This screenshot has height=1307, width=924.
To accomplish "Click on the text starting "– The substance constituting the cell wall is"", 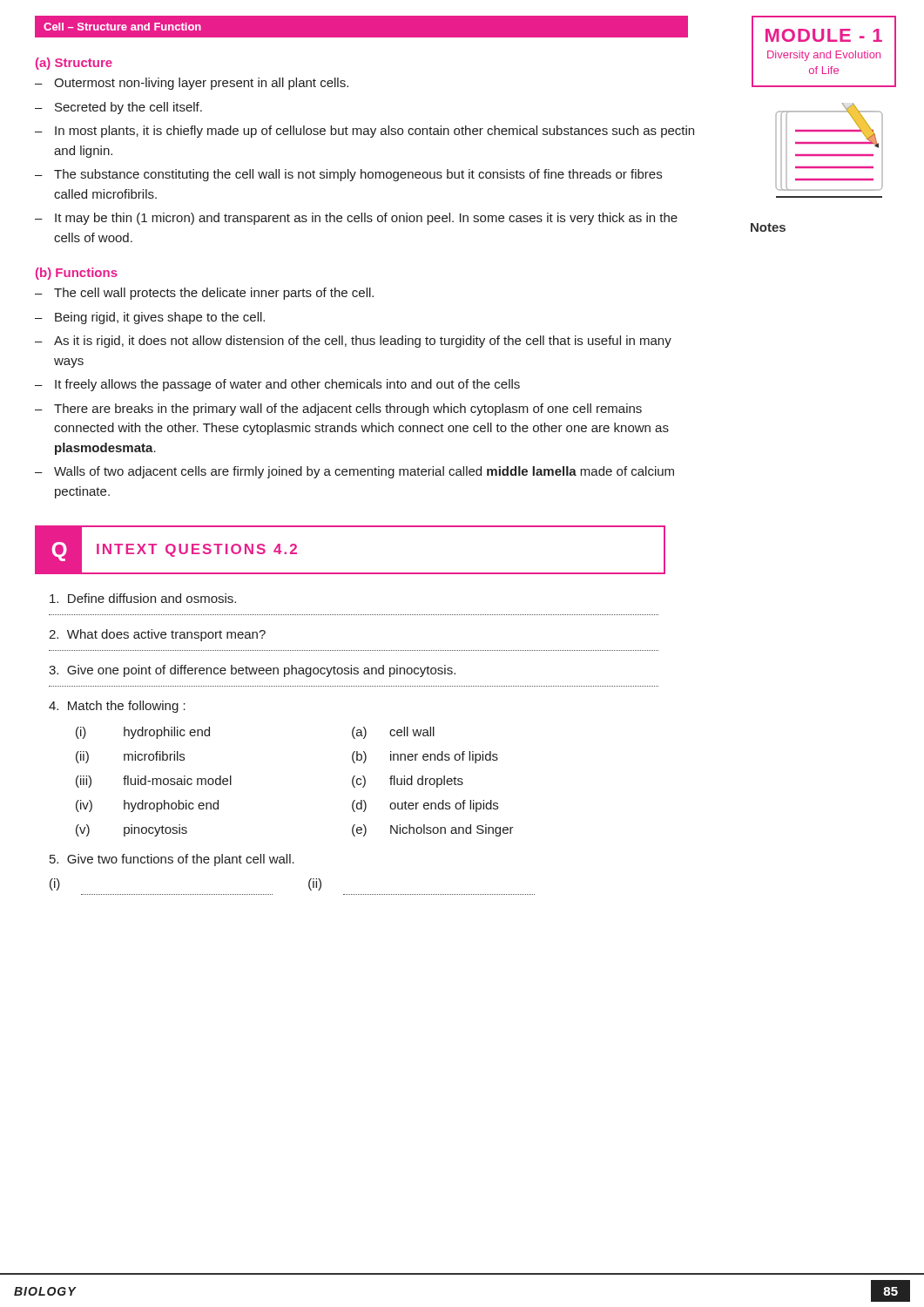I will coord(366,184).
